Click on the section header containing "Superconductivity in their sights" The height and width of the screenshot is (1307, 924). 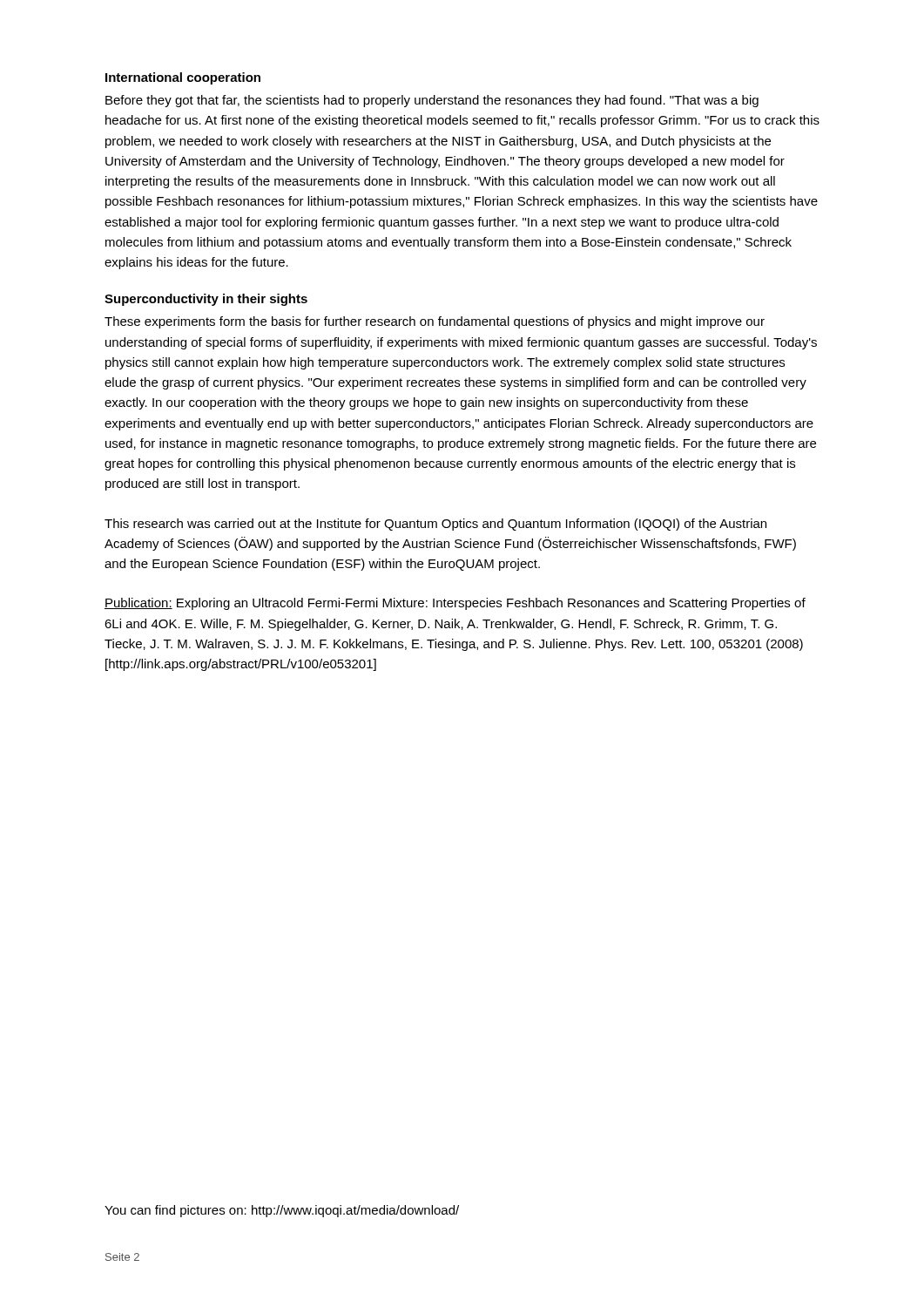[x=206, y=299]
